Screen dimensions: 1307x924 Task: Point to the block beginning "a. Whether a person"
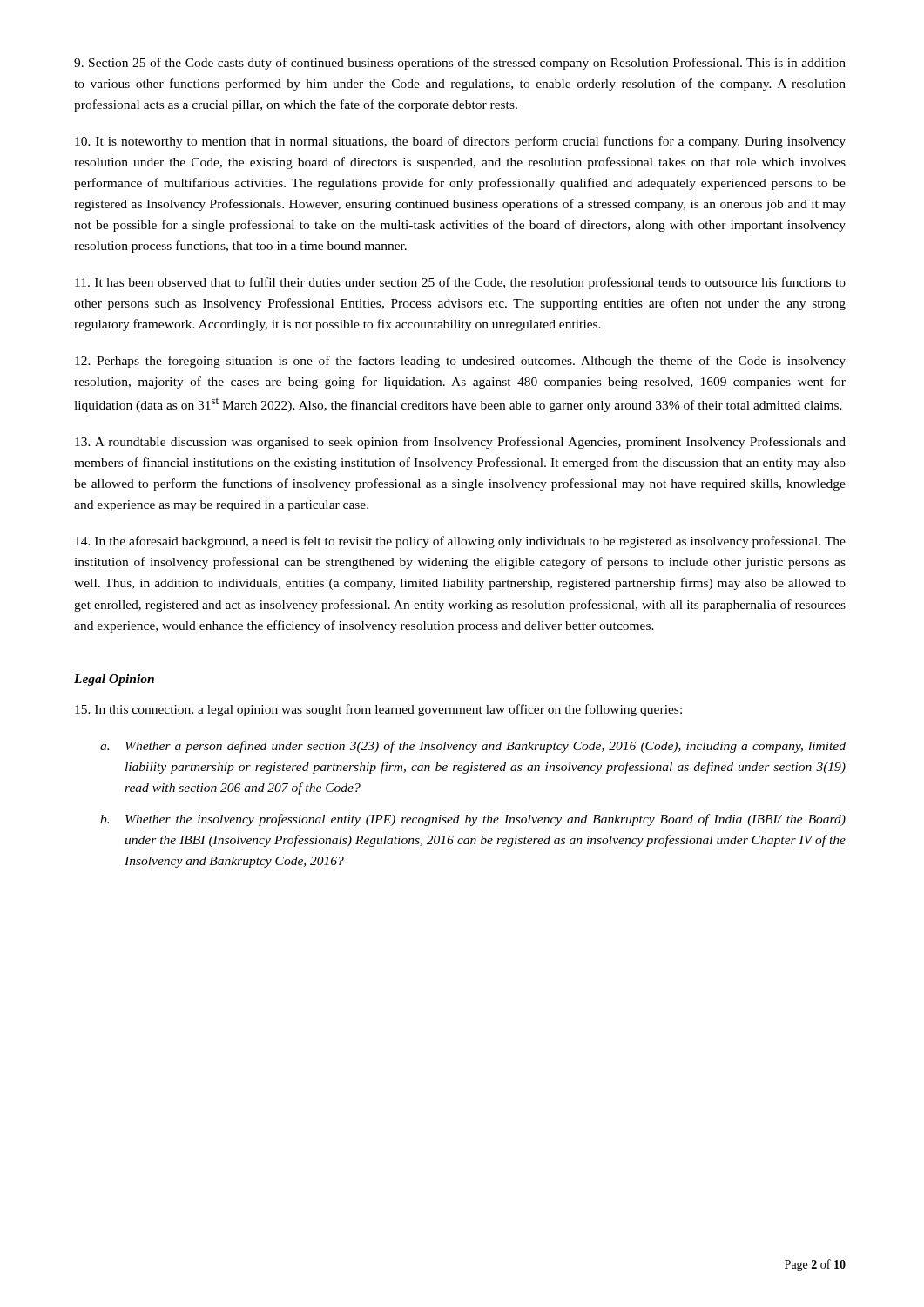tap(473, 766)
